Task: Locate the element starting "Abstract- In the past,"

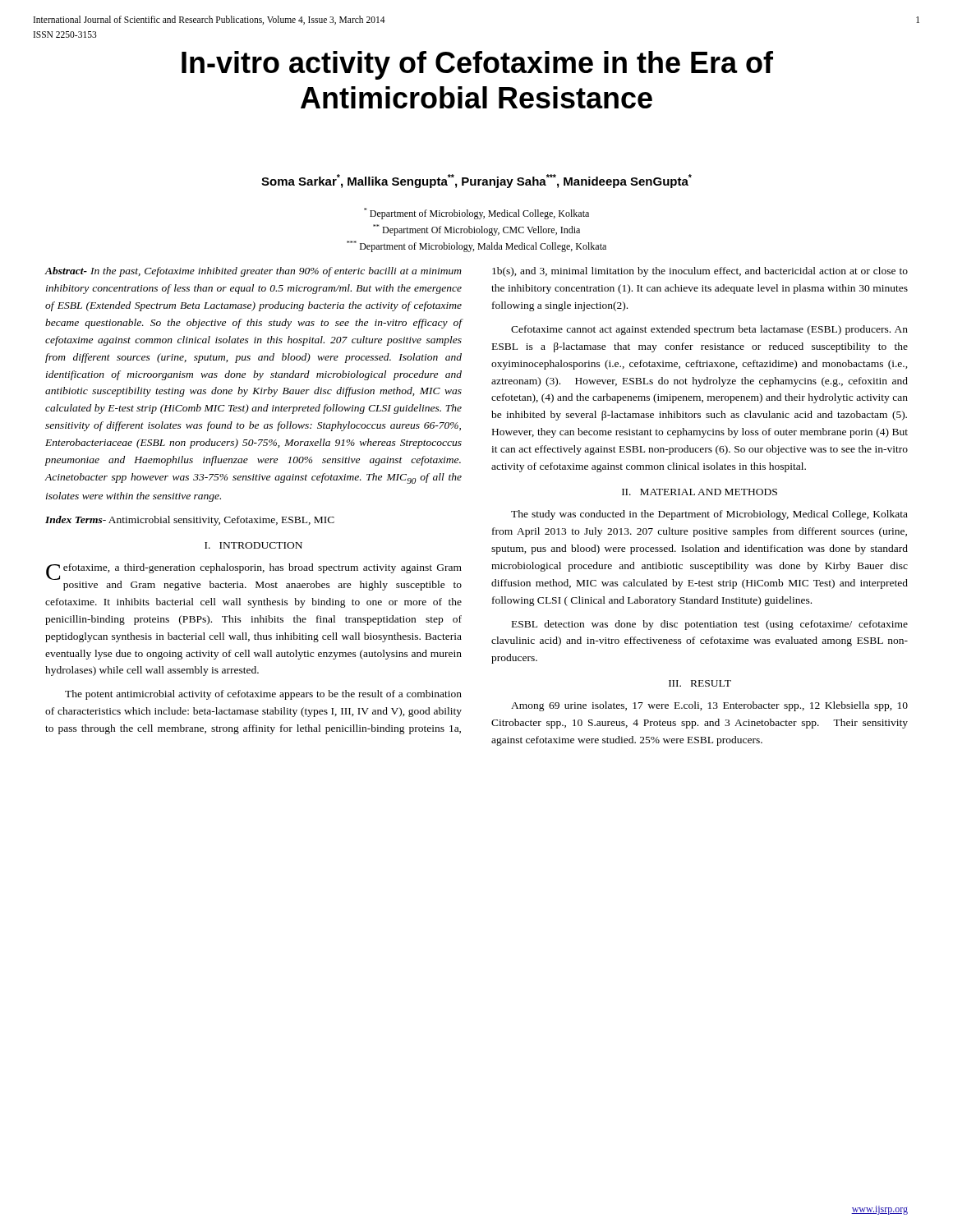Action: tap(253, 383)
